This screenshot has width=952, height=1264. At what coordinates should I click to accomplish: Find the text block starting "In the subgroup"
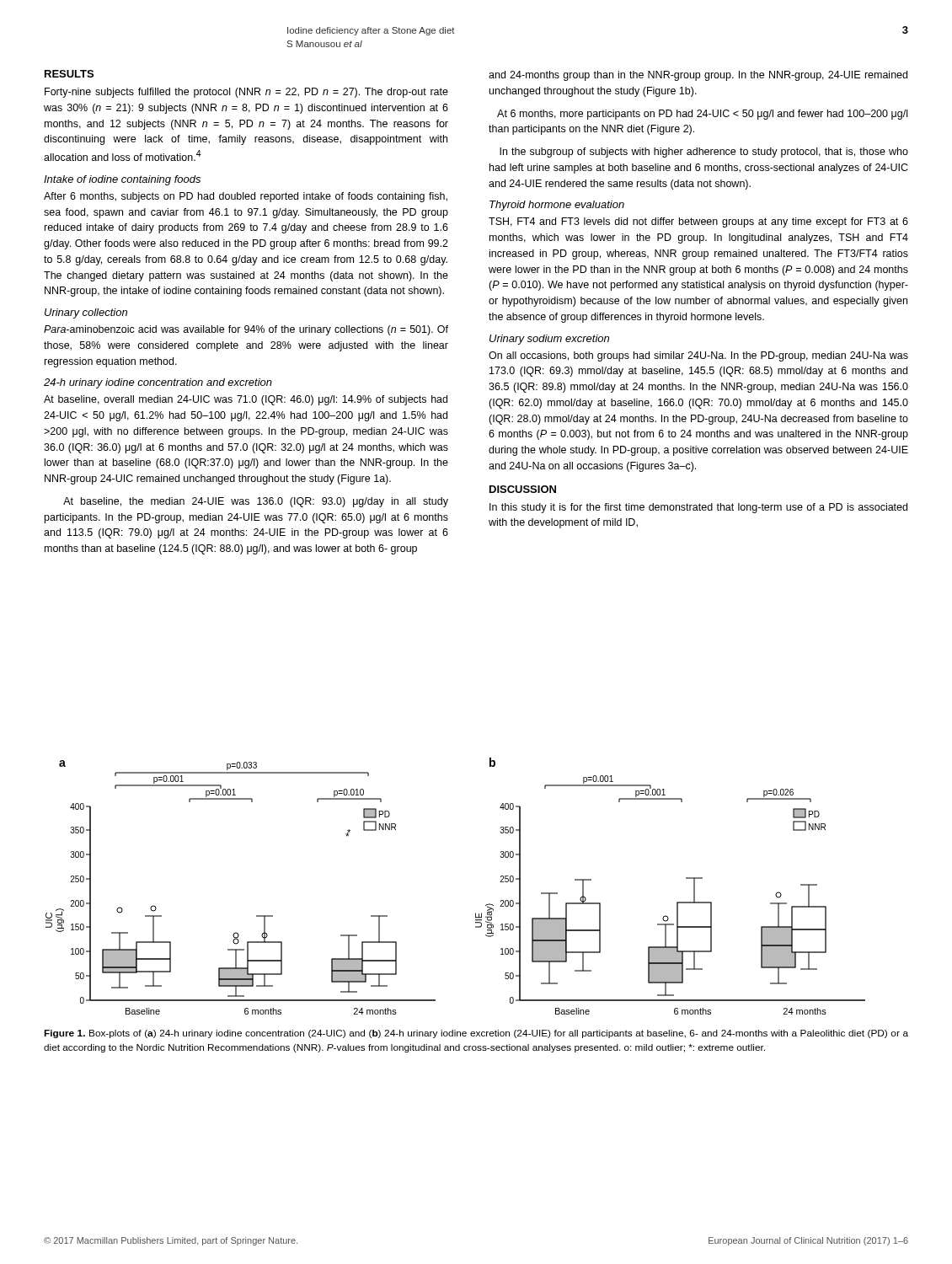tap(698, 167)
